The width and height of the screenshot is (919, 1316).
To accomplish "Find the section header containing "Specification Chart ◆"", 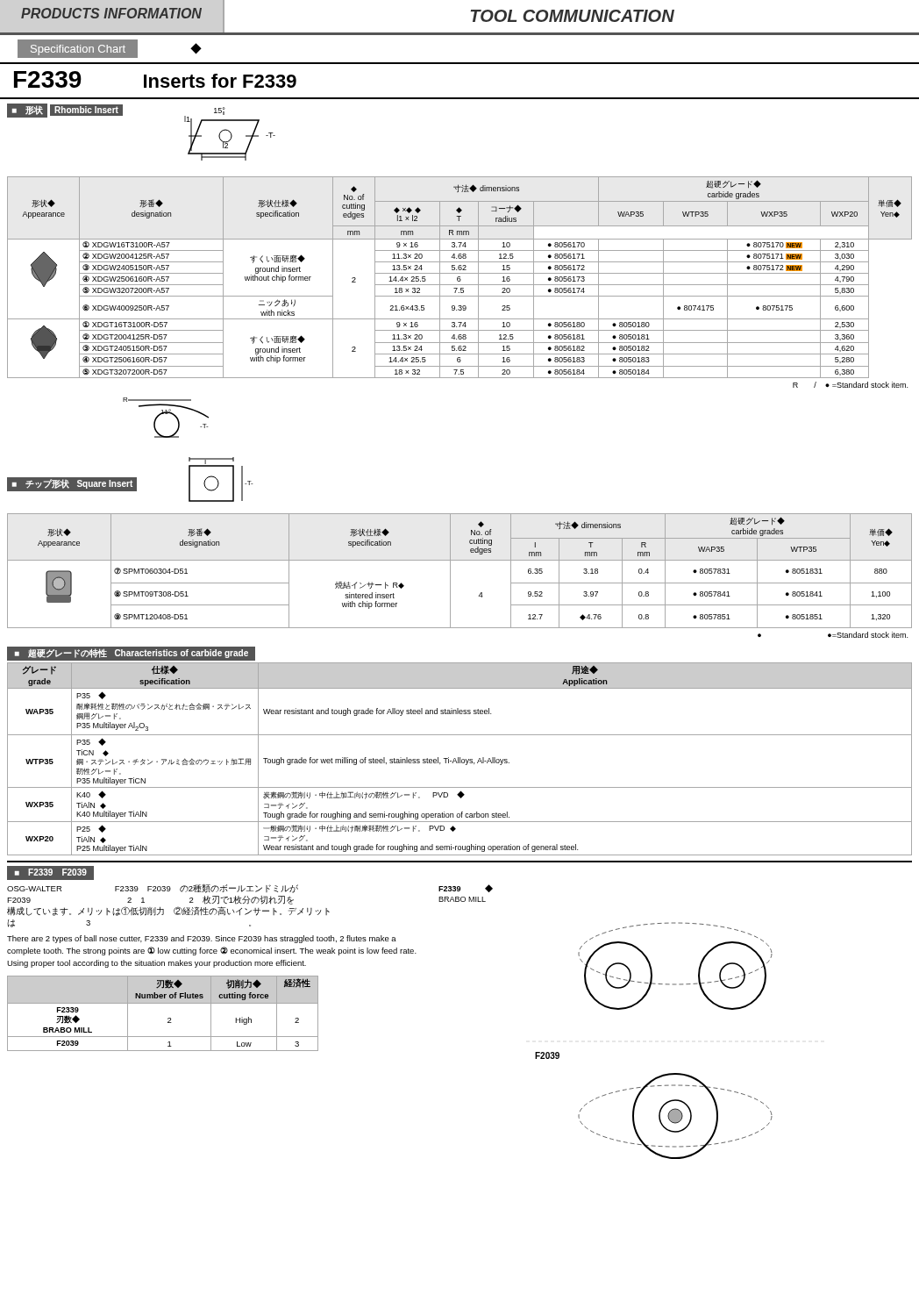I will (110, 49).
